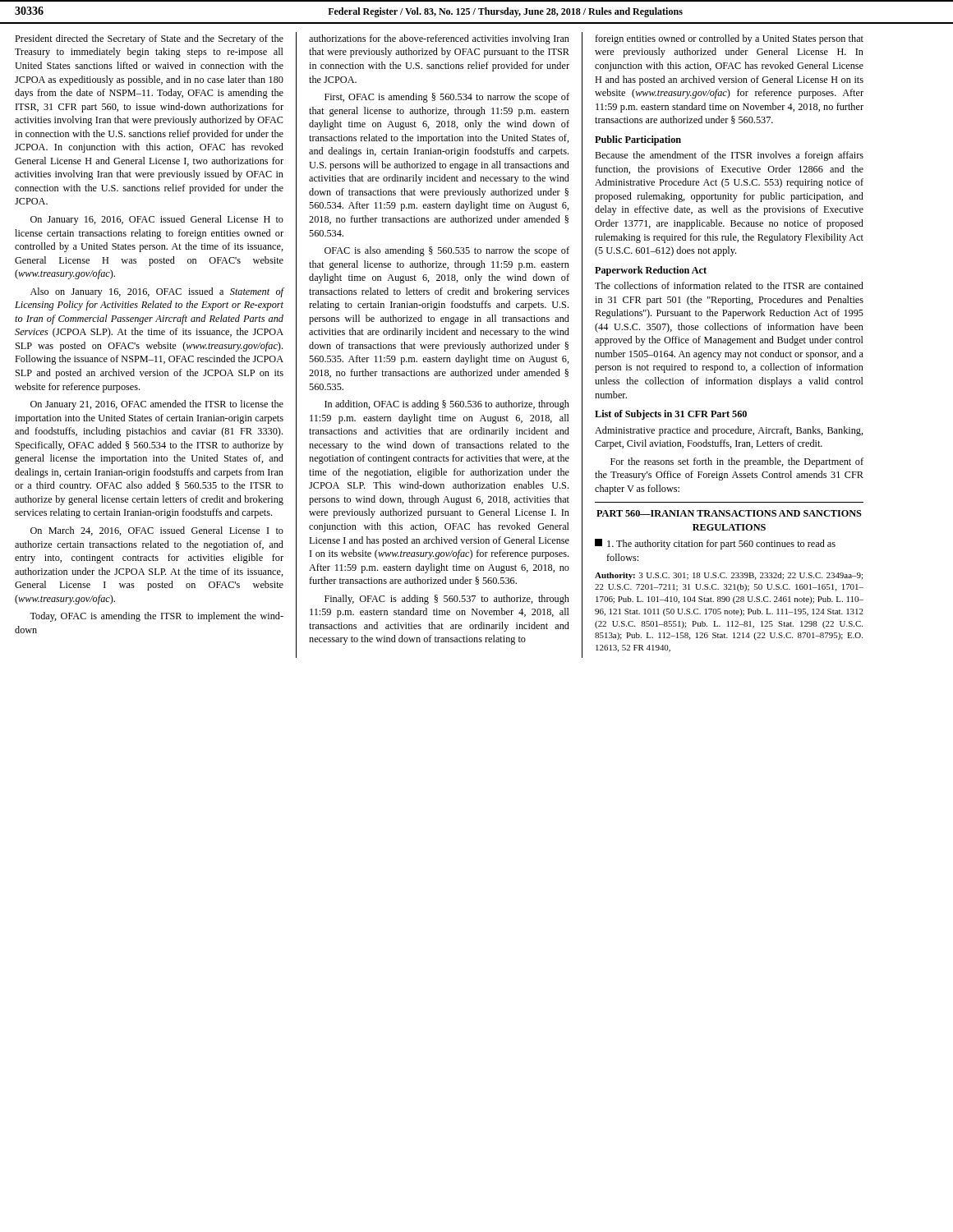Click on the text starting "The authority citation for"
The width and height of the screenshot is (953, 1232).
[x=729, y=551]
